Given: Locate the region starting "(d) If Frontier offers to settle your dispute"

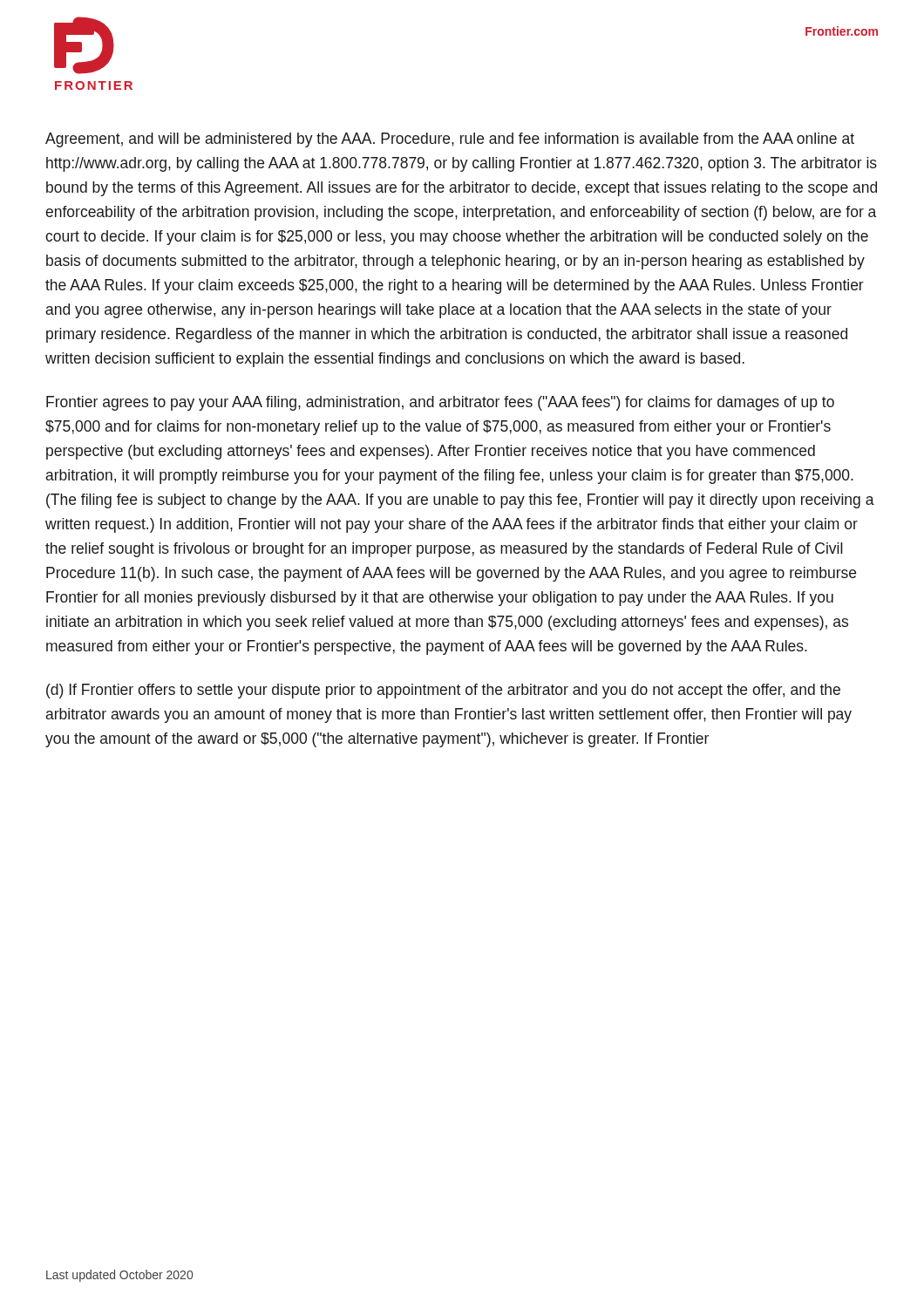Looking at the screenshot, I should click(449, 714).
